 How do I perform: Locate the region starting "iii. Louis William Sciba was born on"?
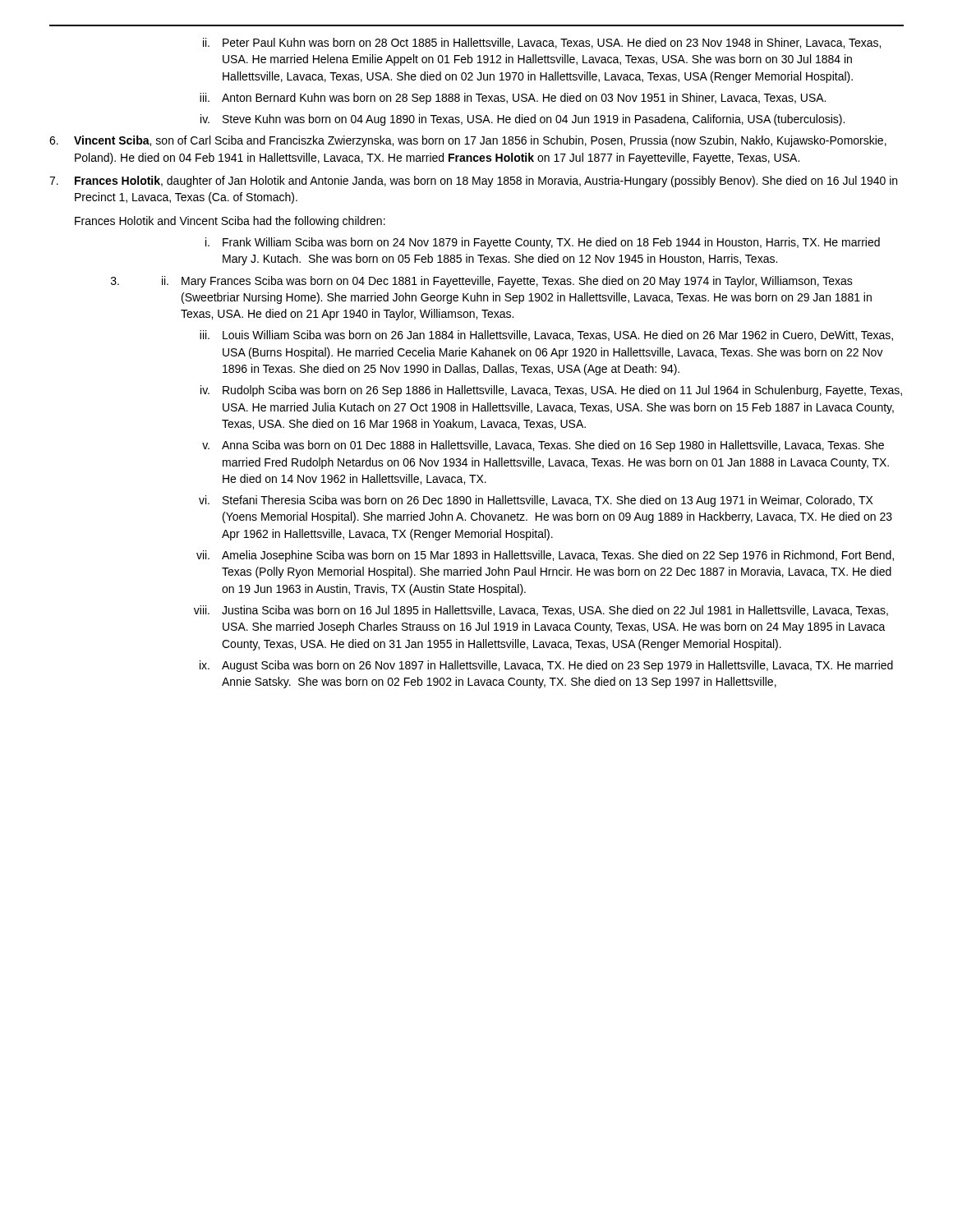pyautogui.click(x=526, y=352)
